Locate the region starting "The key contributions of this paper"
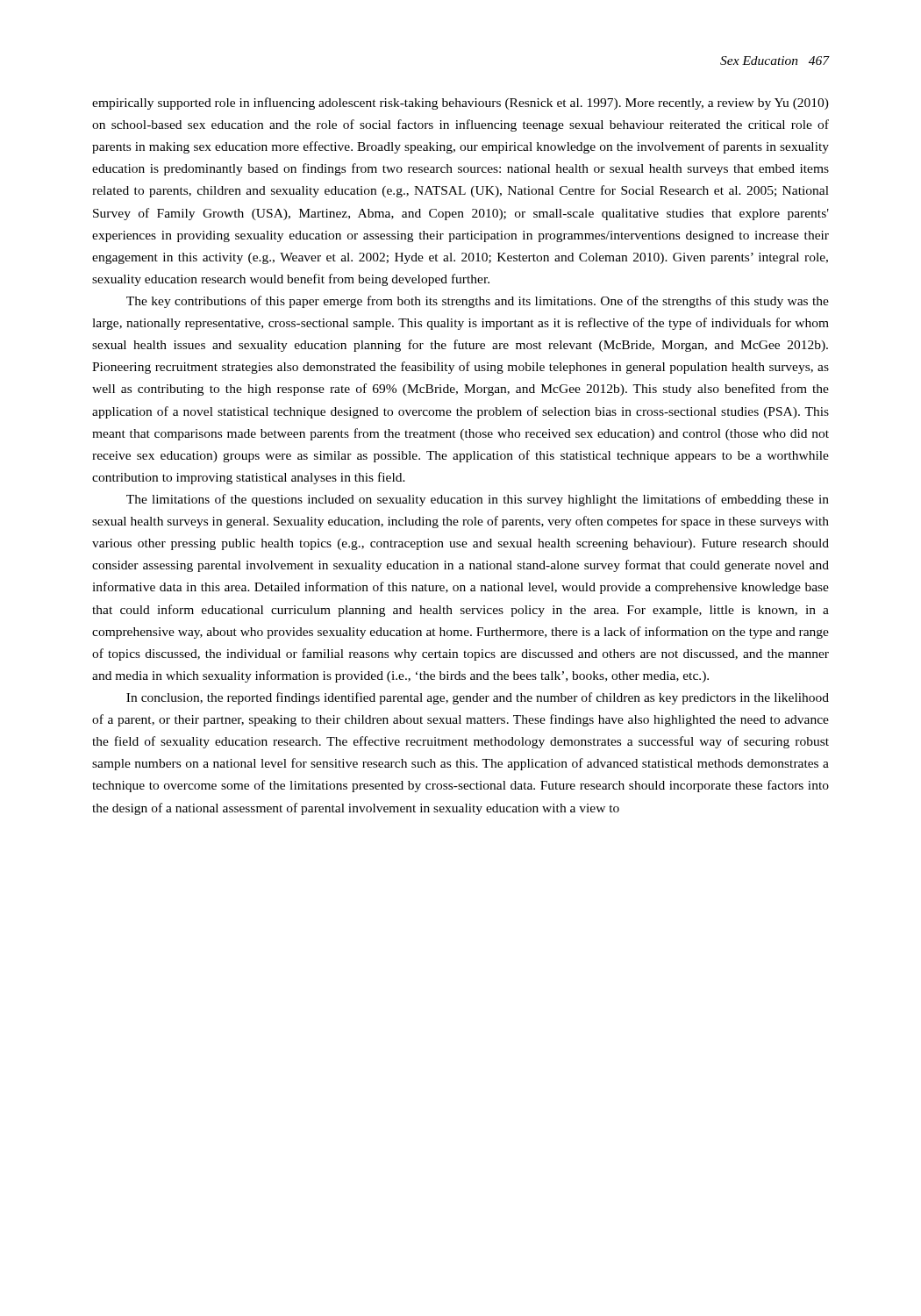The height and width of the screenshot is (1316, 921). click(x=460, y=389)
